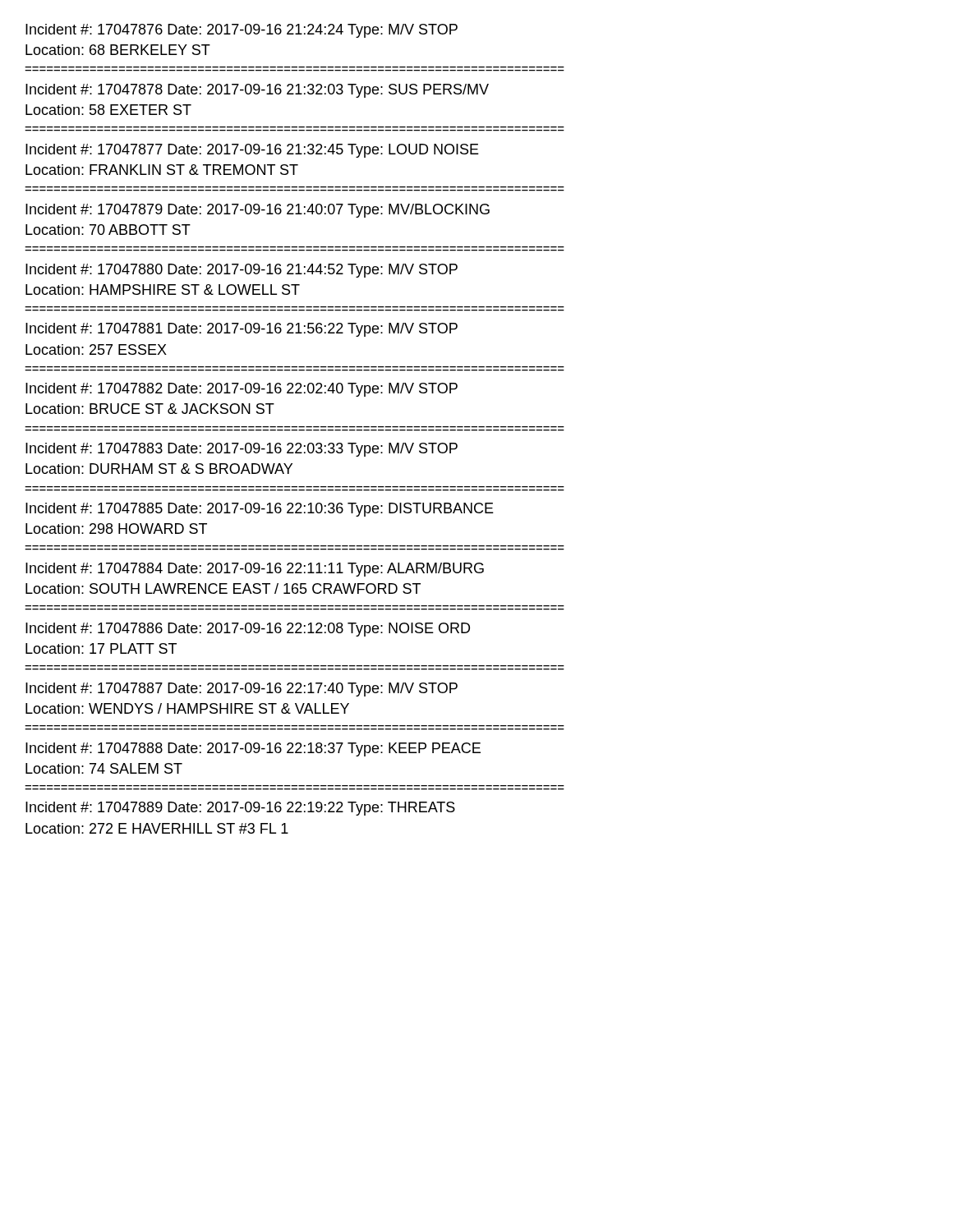This screenshot has width=953, height=1232.
Task: Locate the region starting "Incident #: 17047880 Date: 2017-09-16 21:44:52 Type: M/V"
Action: pos(242,271)
